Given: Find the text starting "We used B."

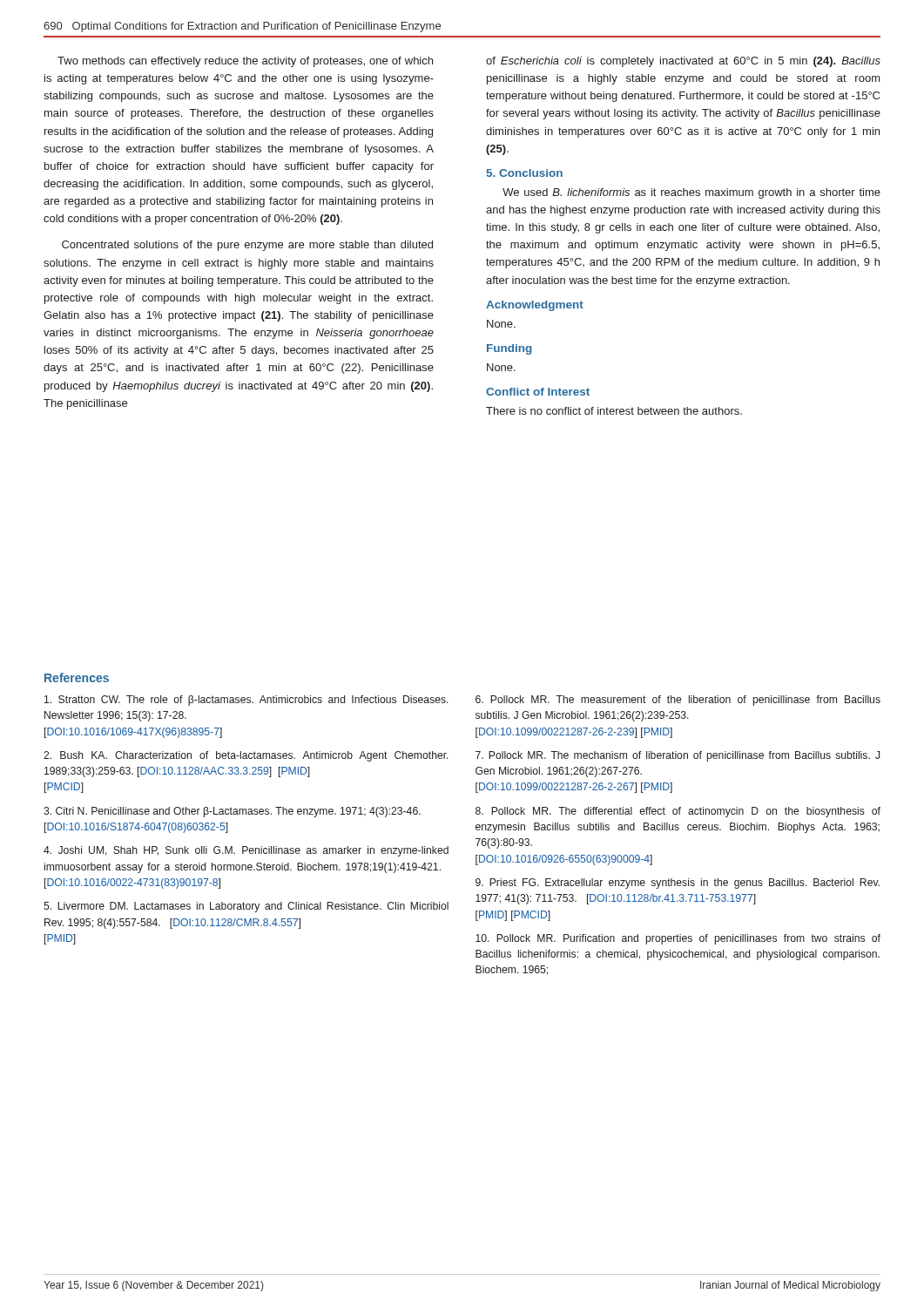Looking at the screenshot, I should click(x=683, y=236).
